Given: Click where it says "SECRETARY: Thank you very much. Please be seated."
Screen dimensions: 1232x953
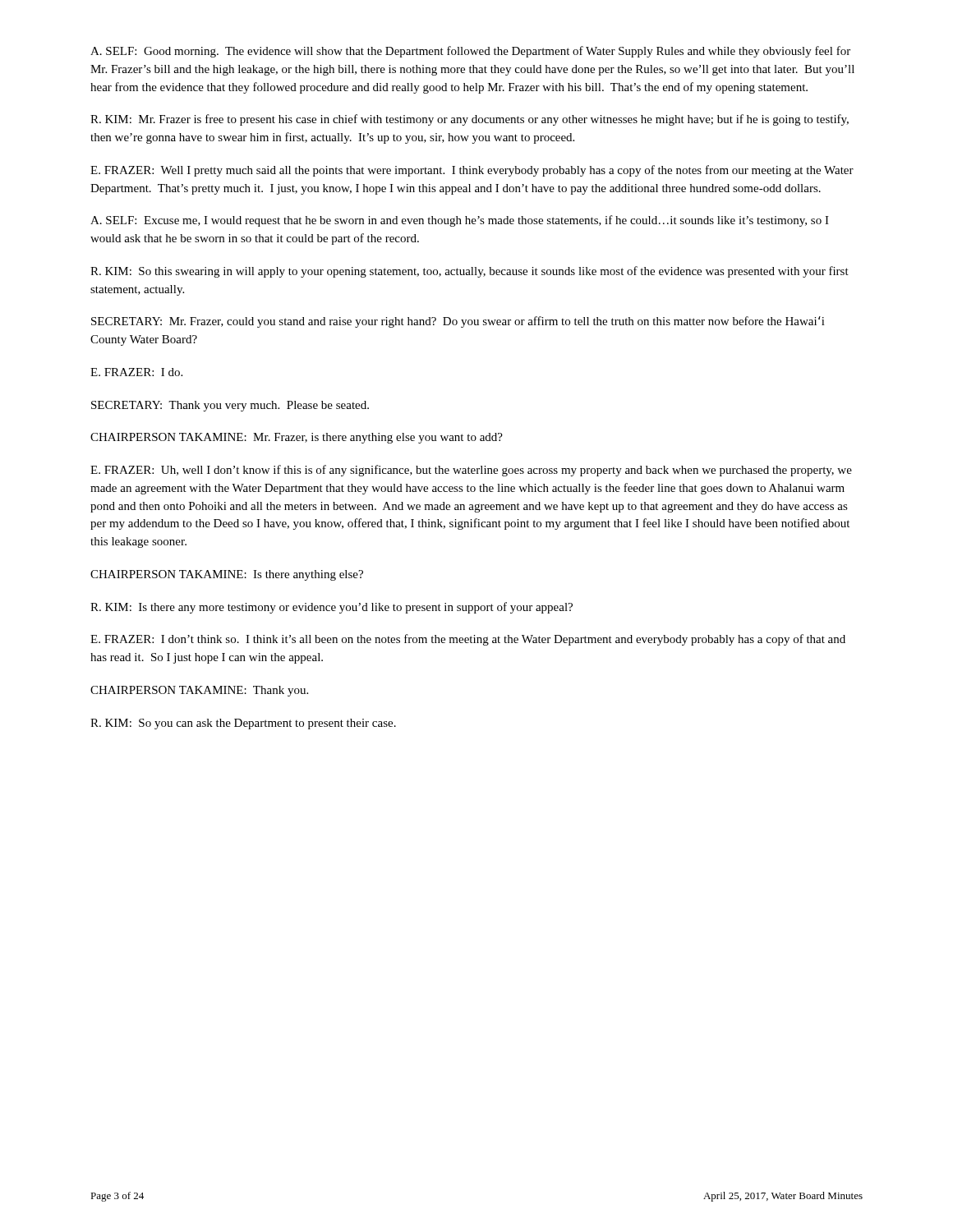Looking at the screenshot, I should [230, 405].
